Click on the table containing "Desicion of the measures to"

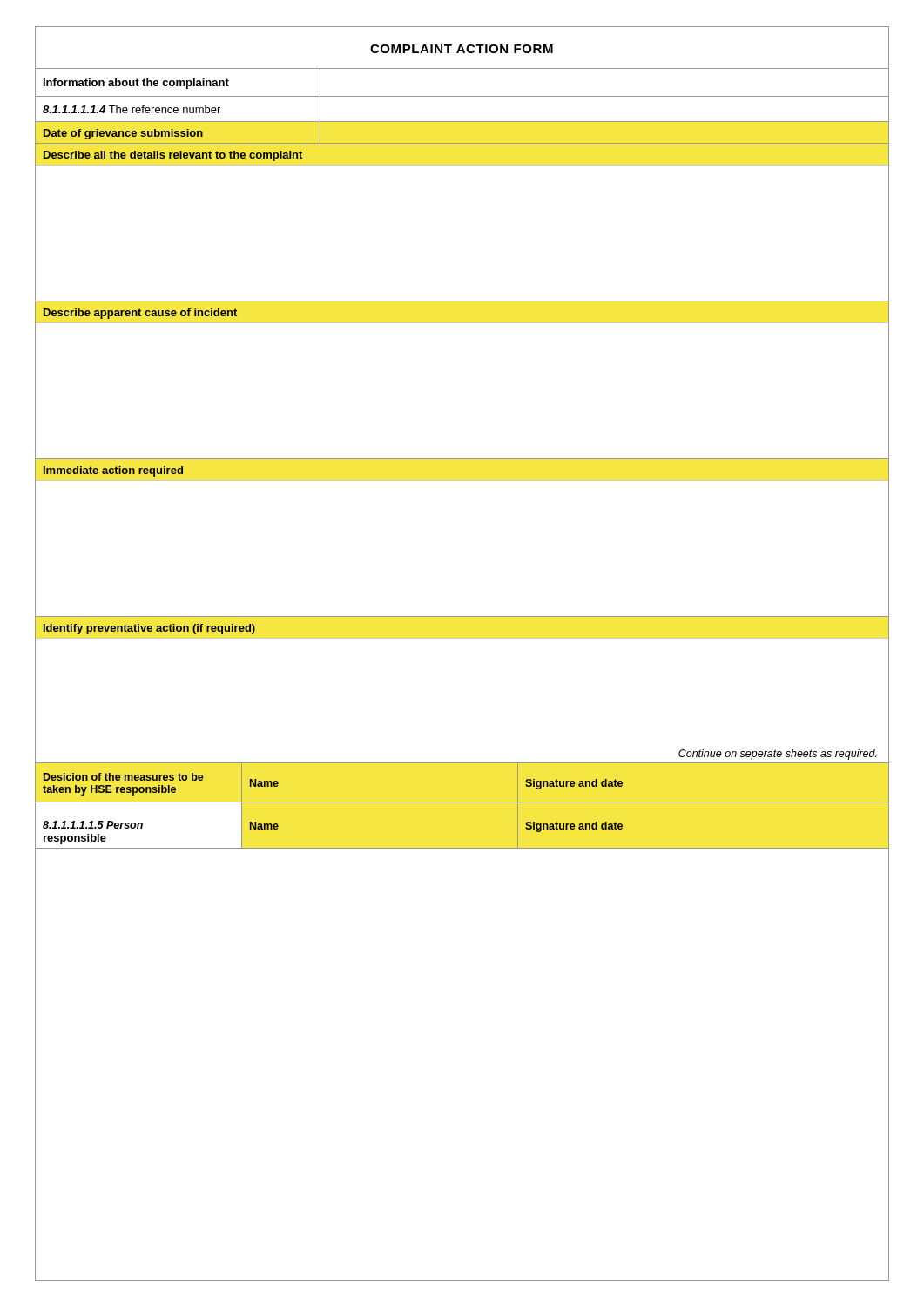tap(462, 806)
